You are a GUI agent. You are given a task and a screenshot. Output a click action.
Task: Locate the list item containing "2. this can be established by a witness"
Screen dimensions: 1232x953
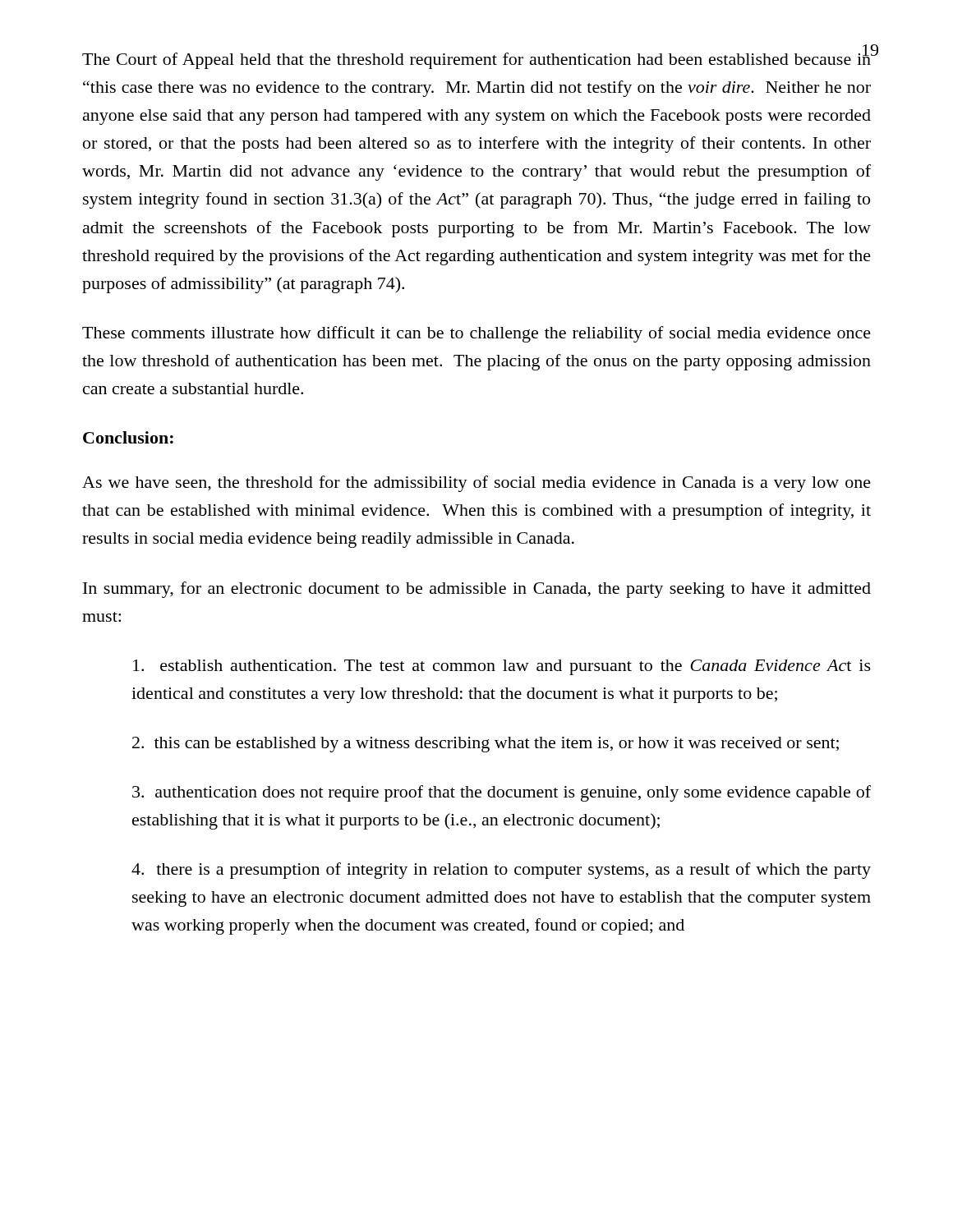(x=486, y=742)
